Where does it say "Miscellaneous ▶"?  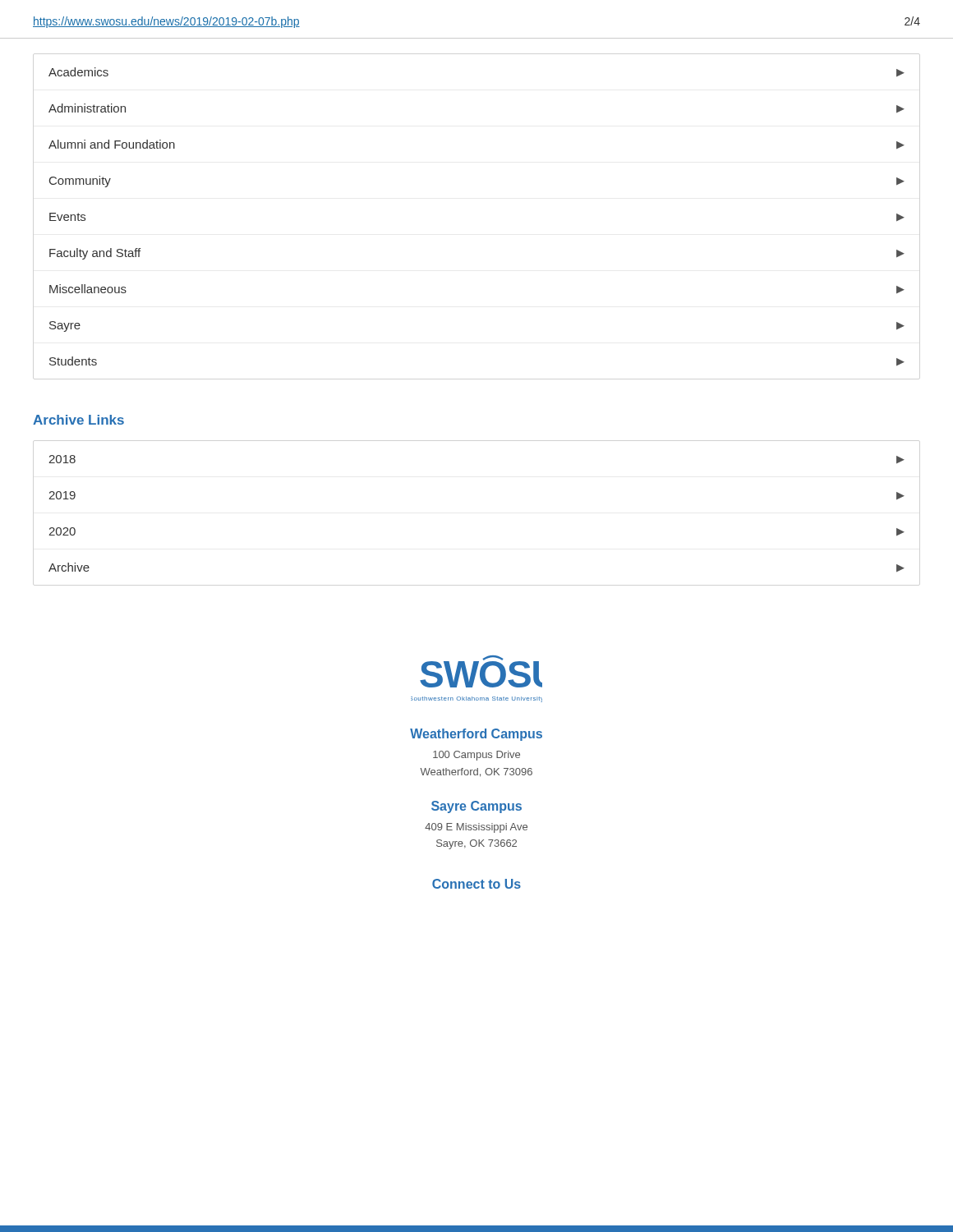[89, 290]
